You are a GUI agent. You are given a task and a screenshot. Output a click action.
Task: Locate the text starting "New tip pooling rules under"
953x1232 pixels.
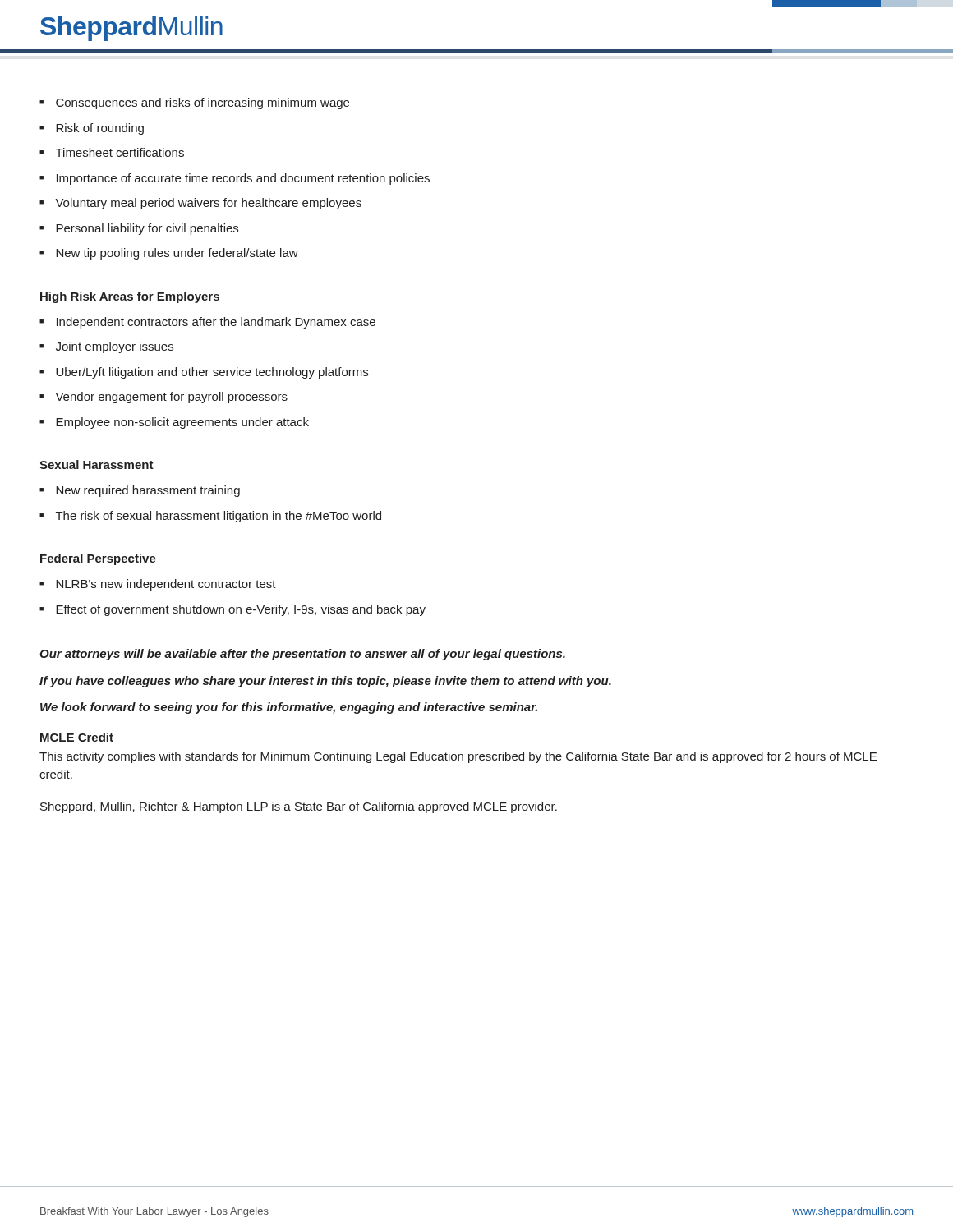pos(177,253)
